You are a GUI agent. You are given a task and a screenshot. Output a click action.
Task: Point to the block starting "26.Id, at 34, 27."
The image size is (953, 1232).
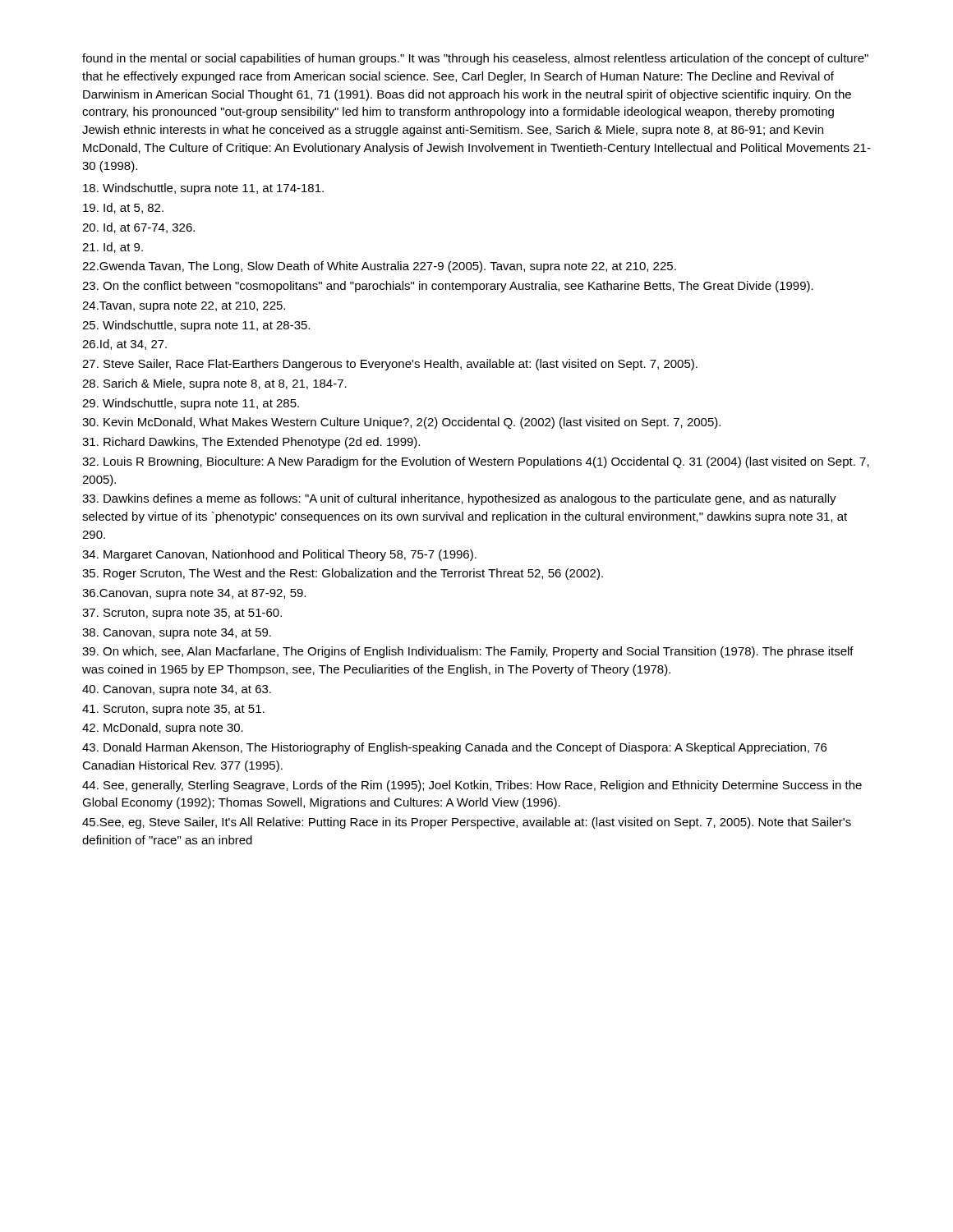coord(125,344)
